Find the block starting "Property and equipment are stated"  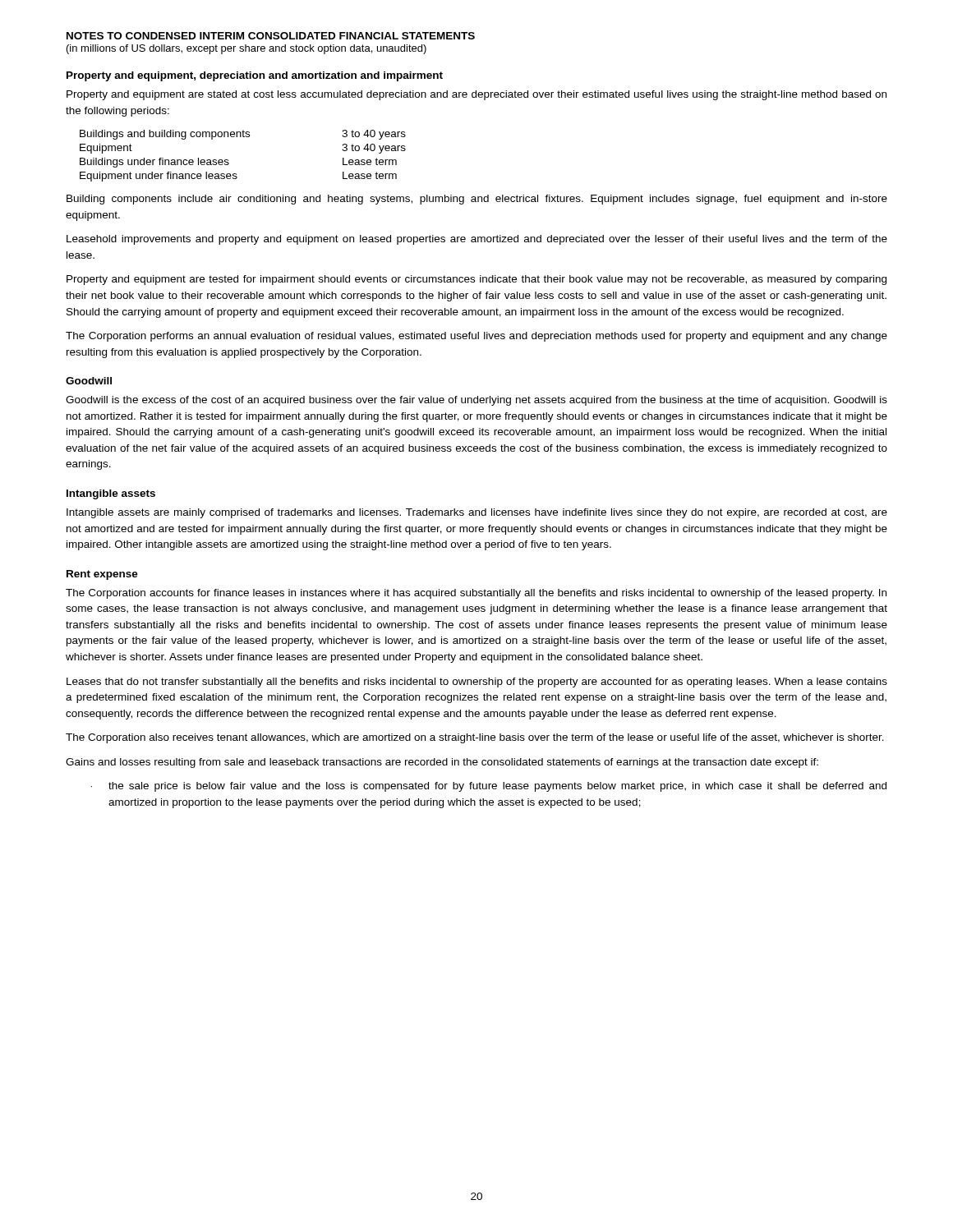476,102
